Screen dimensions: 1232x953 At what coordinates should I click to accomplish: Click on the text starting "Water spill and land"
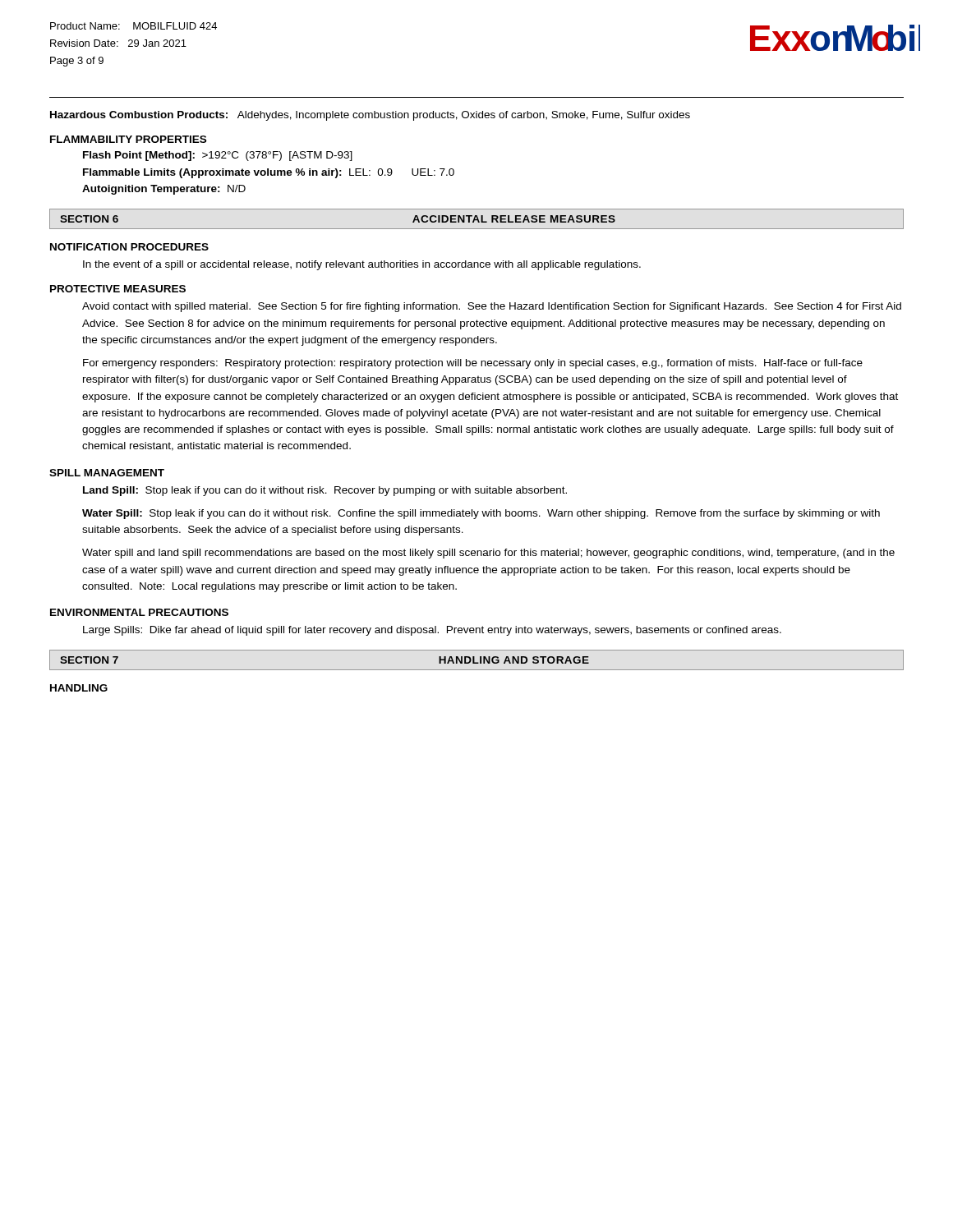coord(489,569)
